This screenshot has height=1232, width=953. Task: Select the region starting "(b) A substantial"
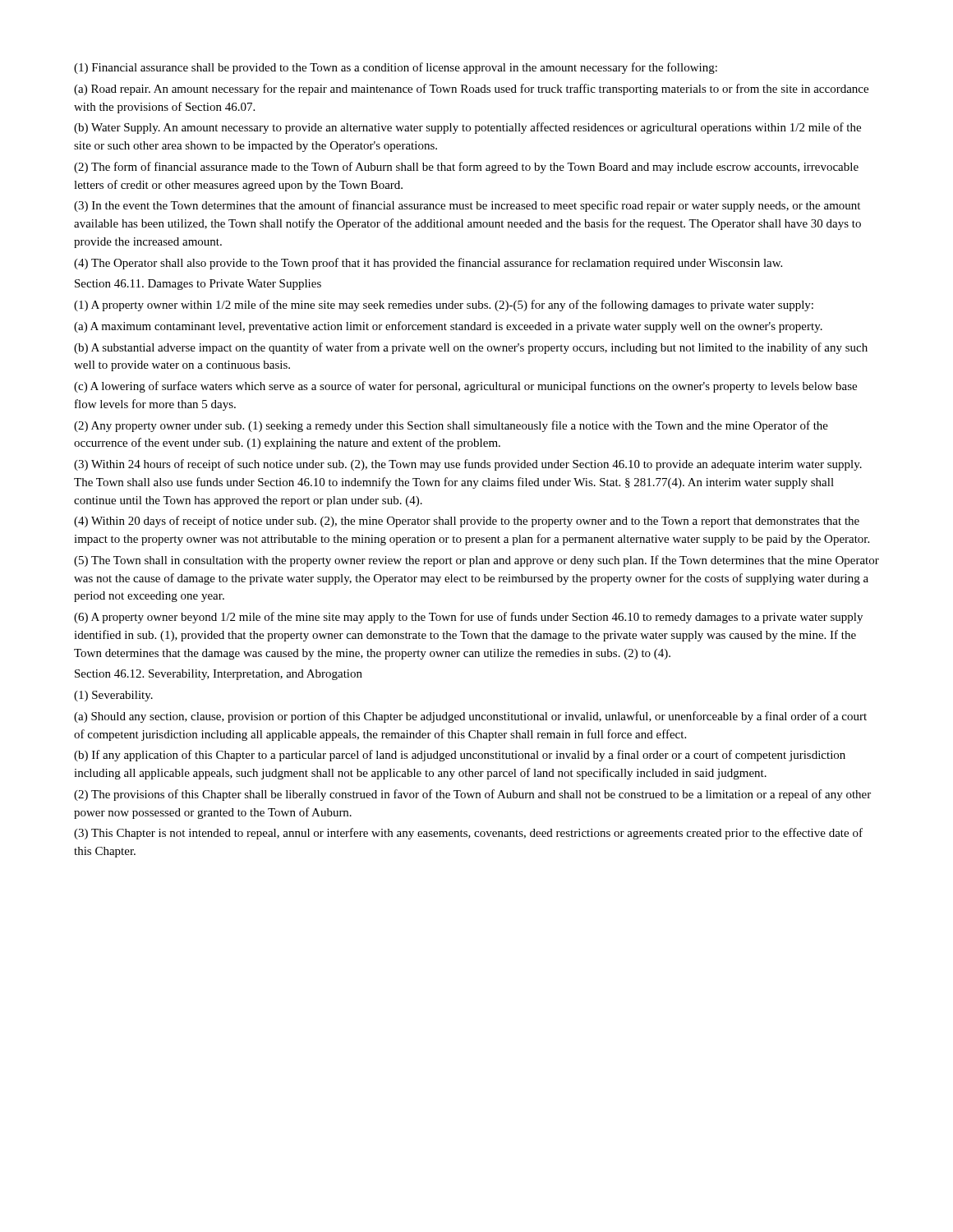click(x=476, y=357)
